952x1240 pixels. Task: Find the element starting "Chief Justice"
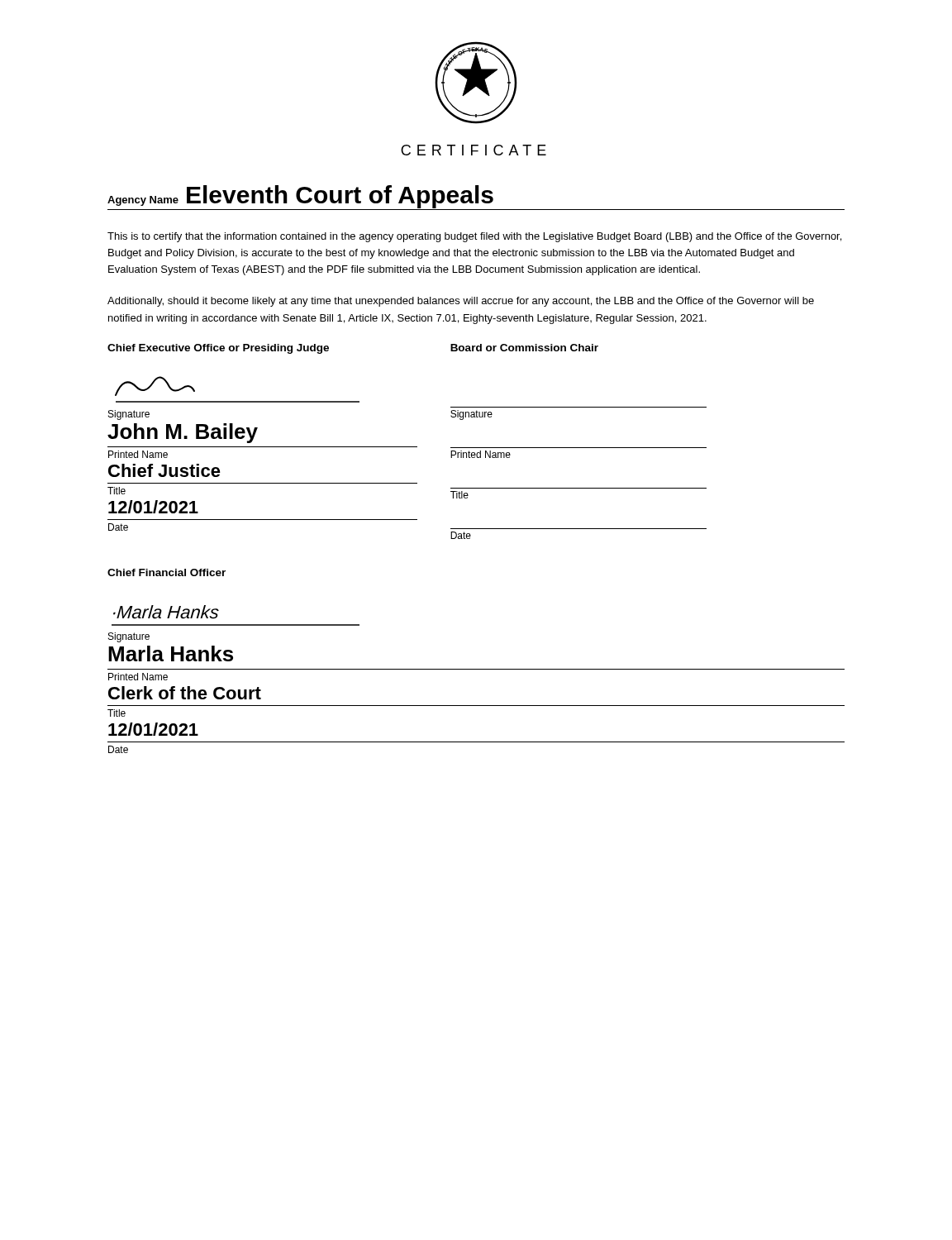(164, 470)
